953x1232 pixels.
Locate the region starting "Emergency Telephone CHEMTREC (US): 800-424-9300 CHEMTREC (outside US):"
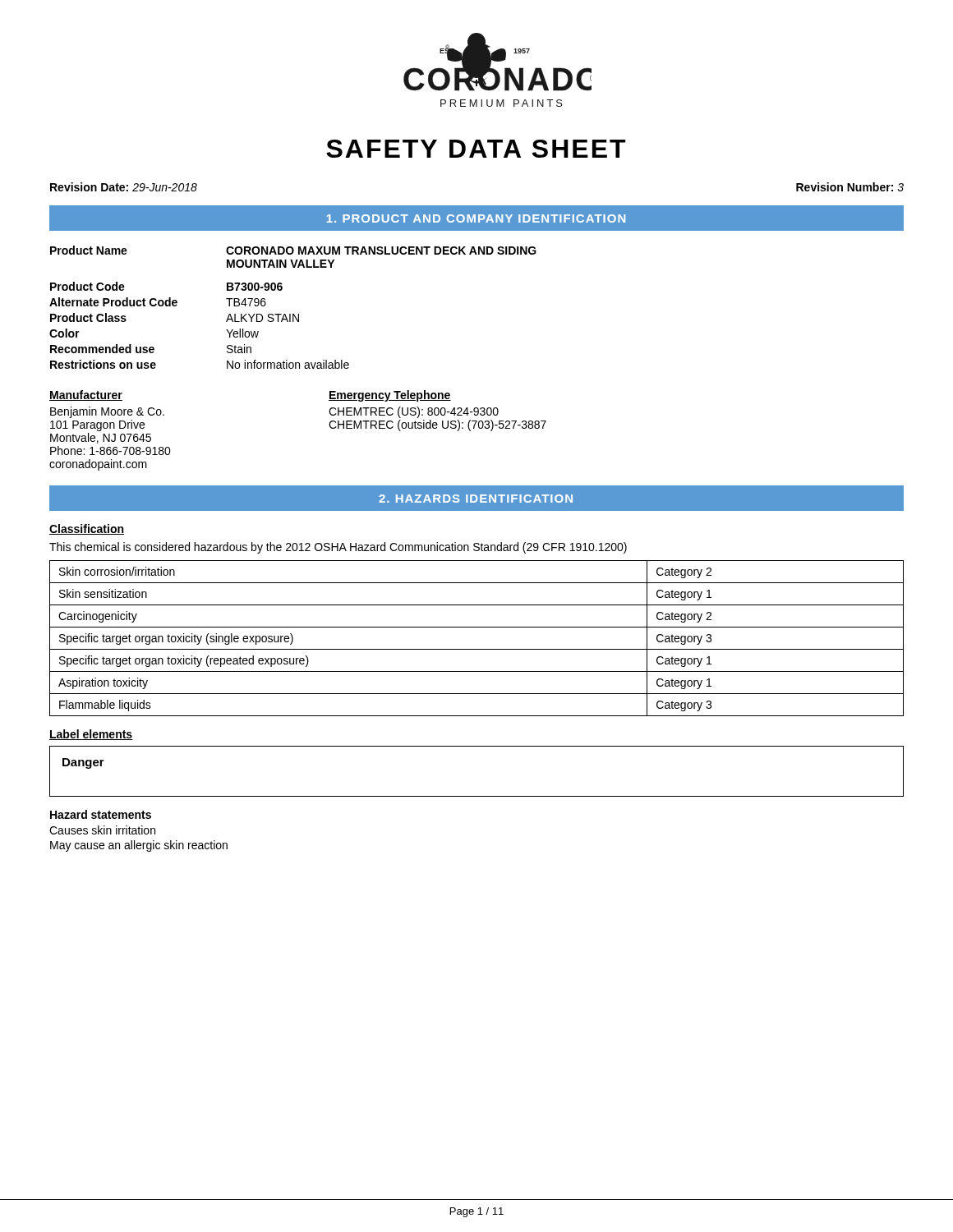click(x=390, y=396)
